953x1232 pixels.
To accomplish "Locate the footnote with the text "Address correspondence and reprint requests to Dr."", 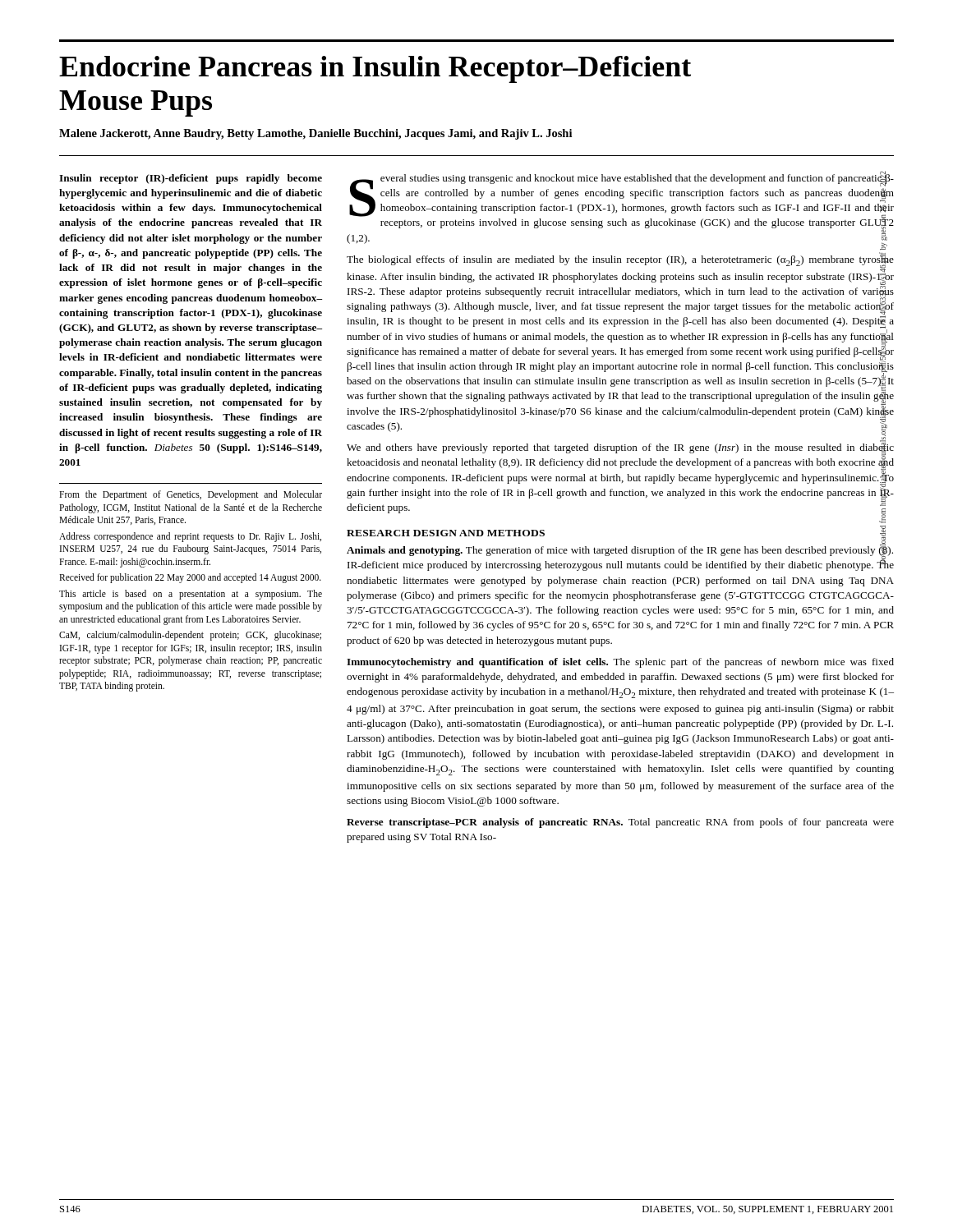I will [x=191, y=549].
